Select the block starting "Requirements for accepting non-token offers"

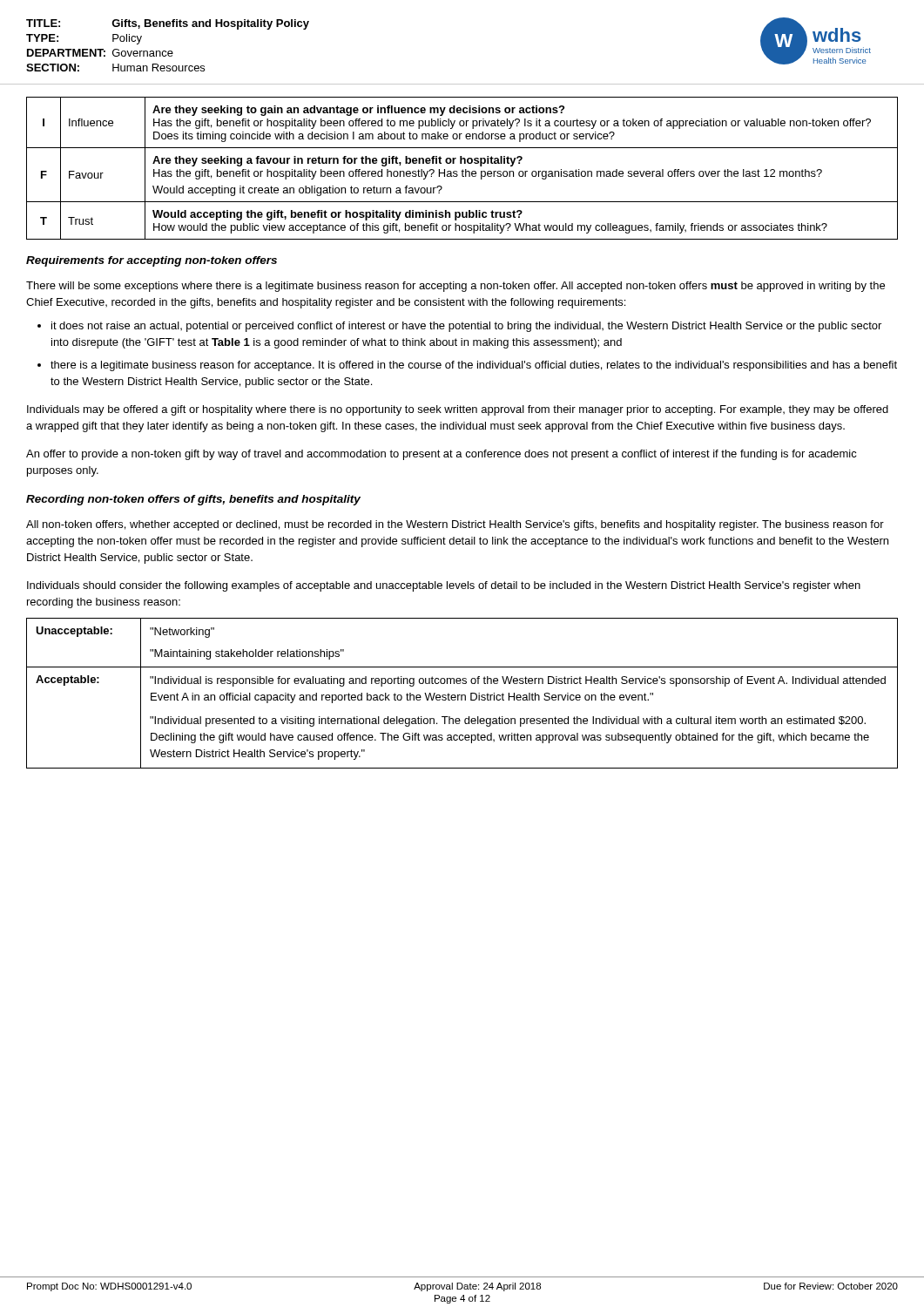tap(152, 261)
